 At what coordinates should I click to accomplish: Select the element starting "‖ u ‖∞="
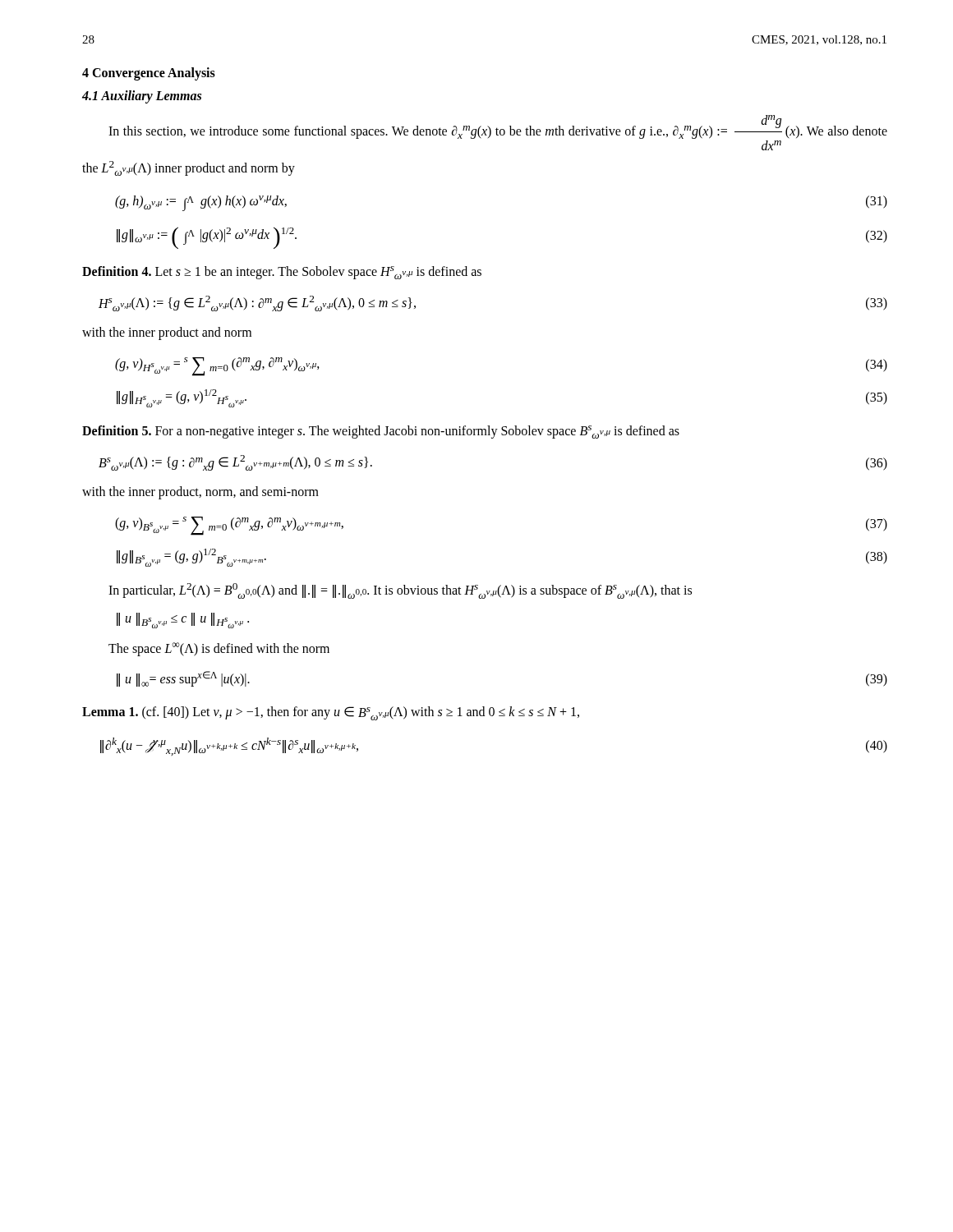(x=189, y=679)
